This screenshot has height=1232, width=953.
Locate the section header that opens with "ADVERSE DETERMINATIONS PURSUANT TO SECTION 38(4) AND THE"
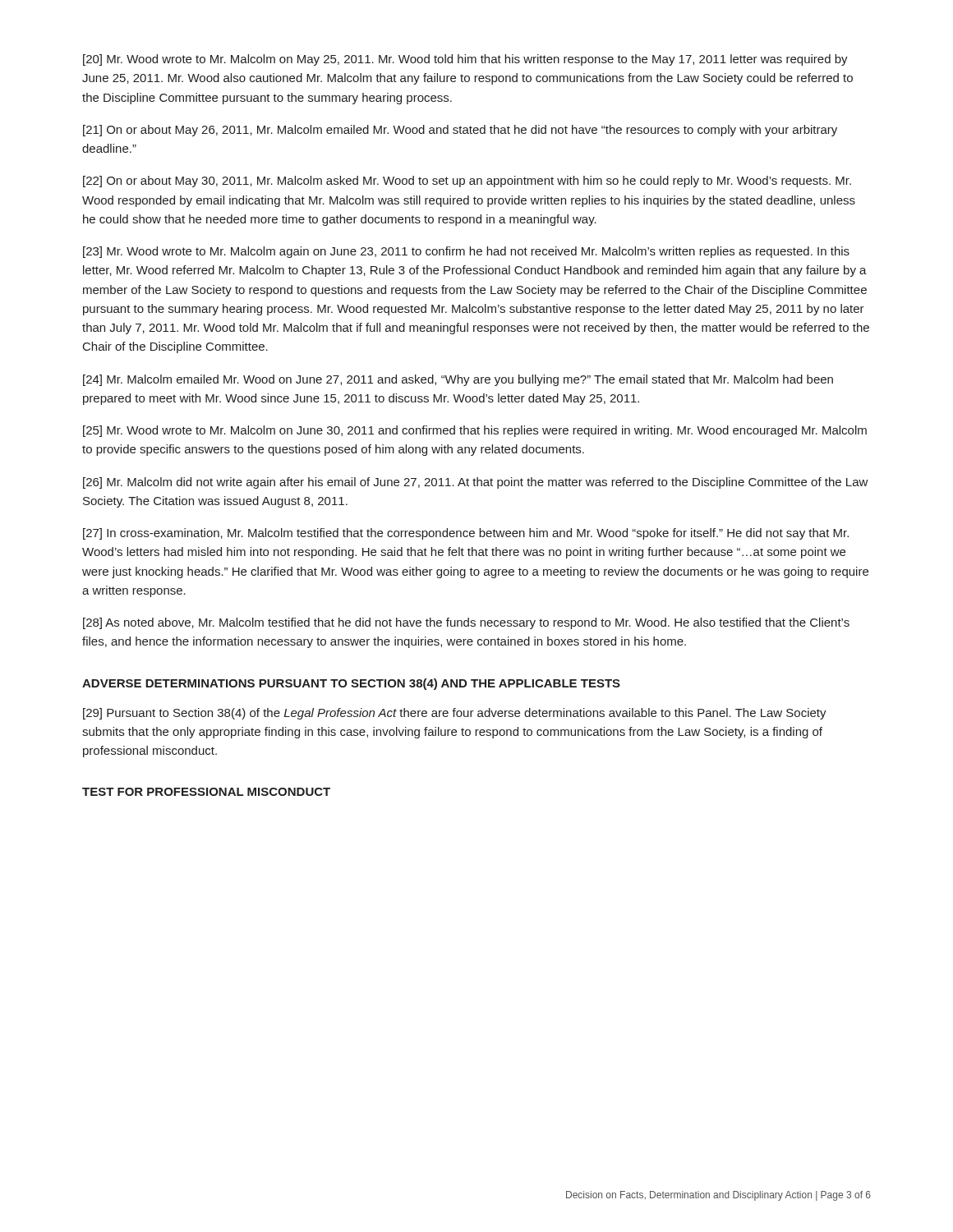(x=351, y=683)
